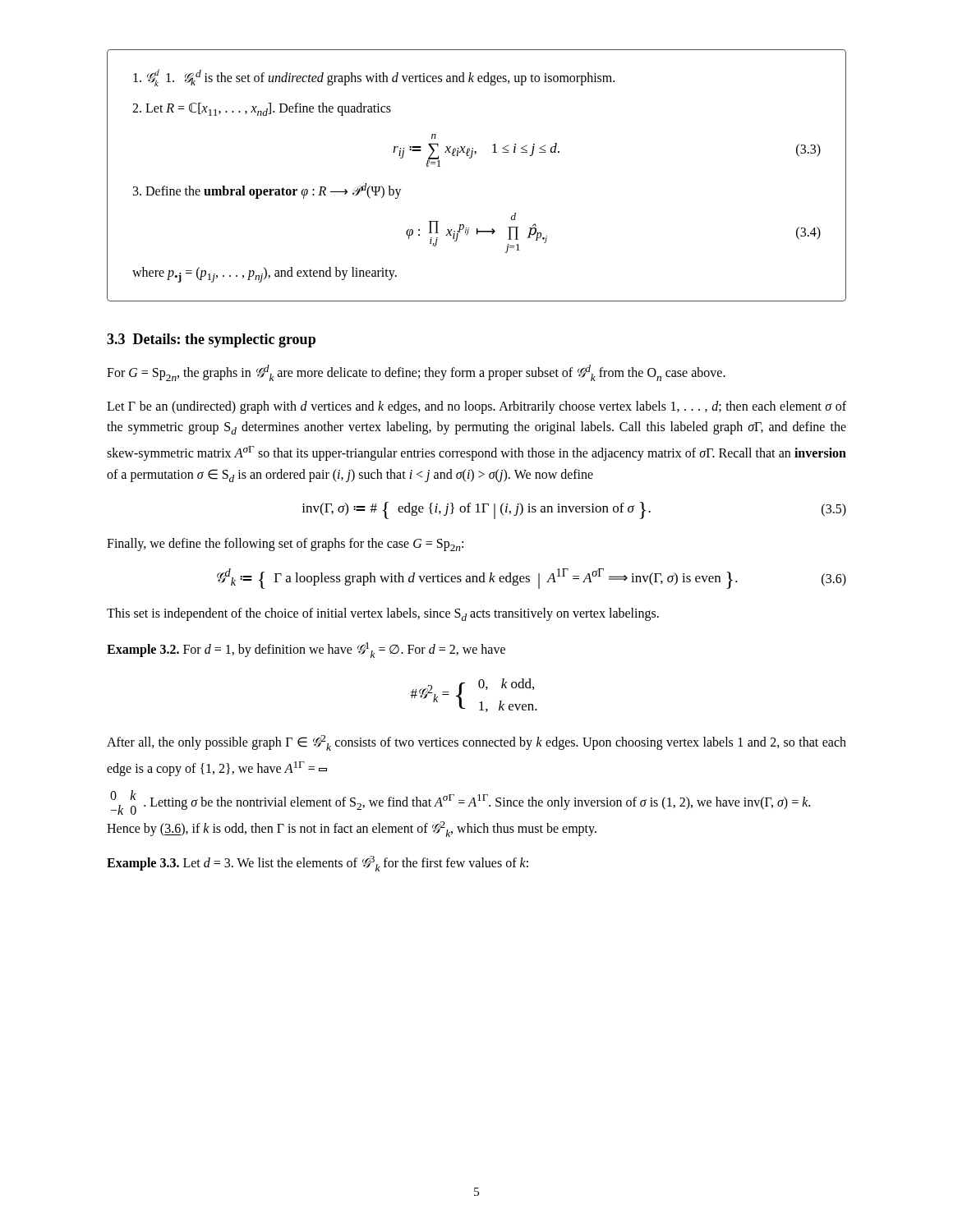Screen dimensions: 1232x953
Task: Select the region starting "𝒢kd 1. 𝒢kd"
Action: coord(374,78)
